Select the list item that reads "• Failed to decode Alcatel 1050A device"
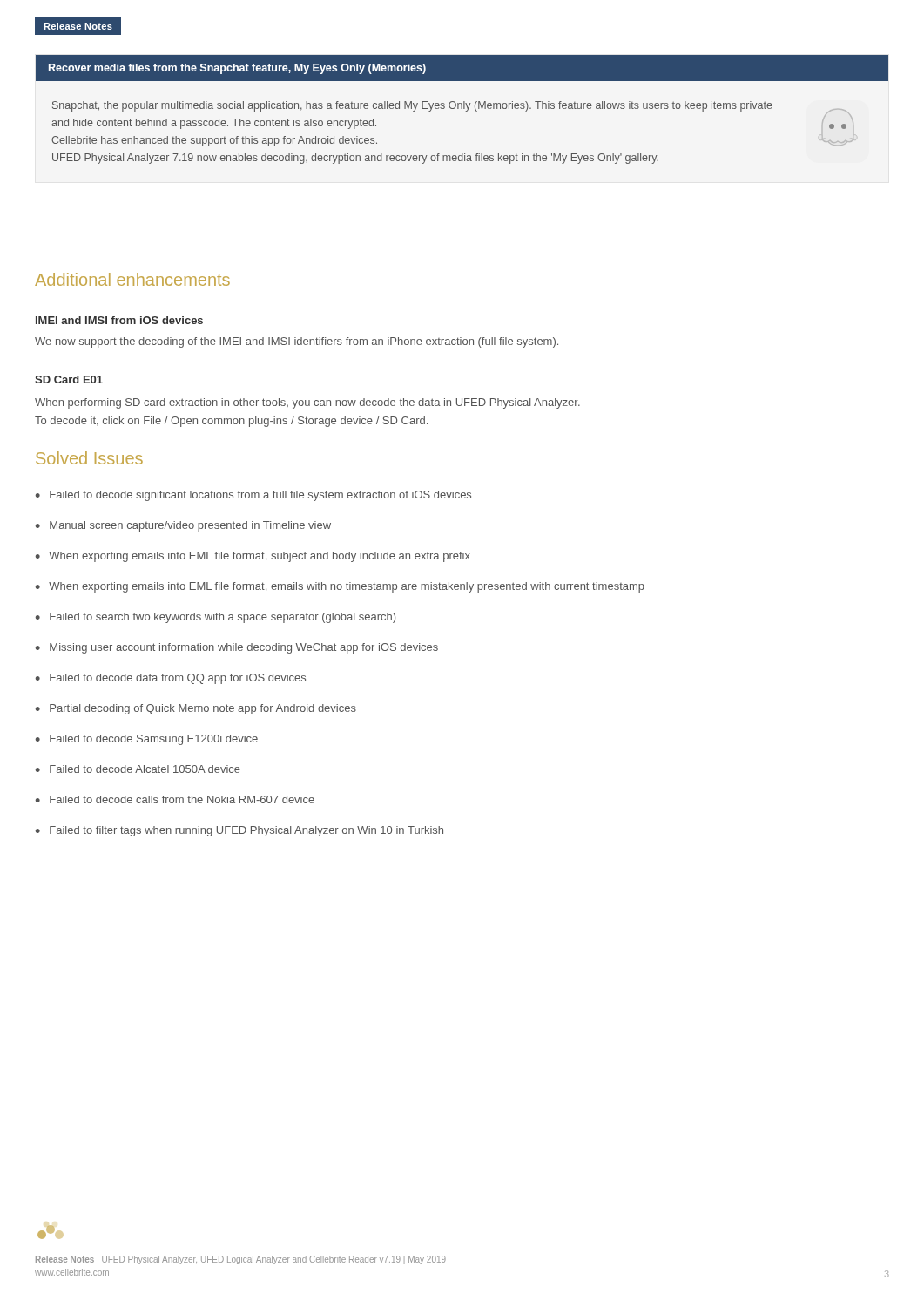924x1307 pixels. 138,772
